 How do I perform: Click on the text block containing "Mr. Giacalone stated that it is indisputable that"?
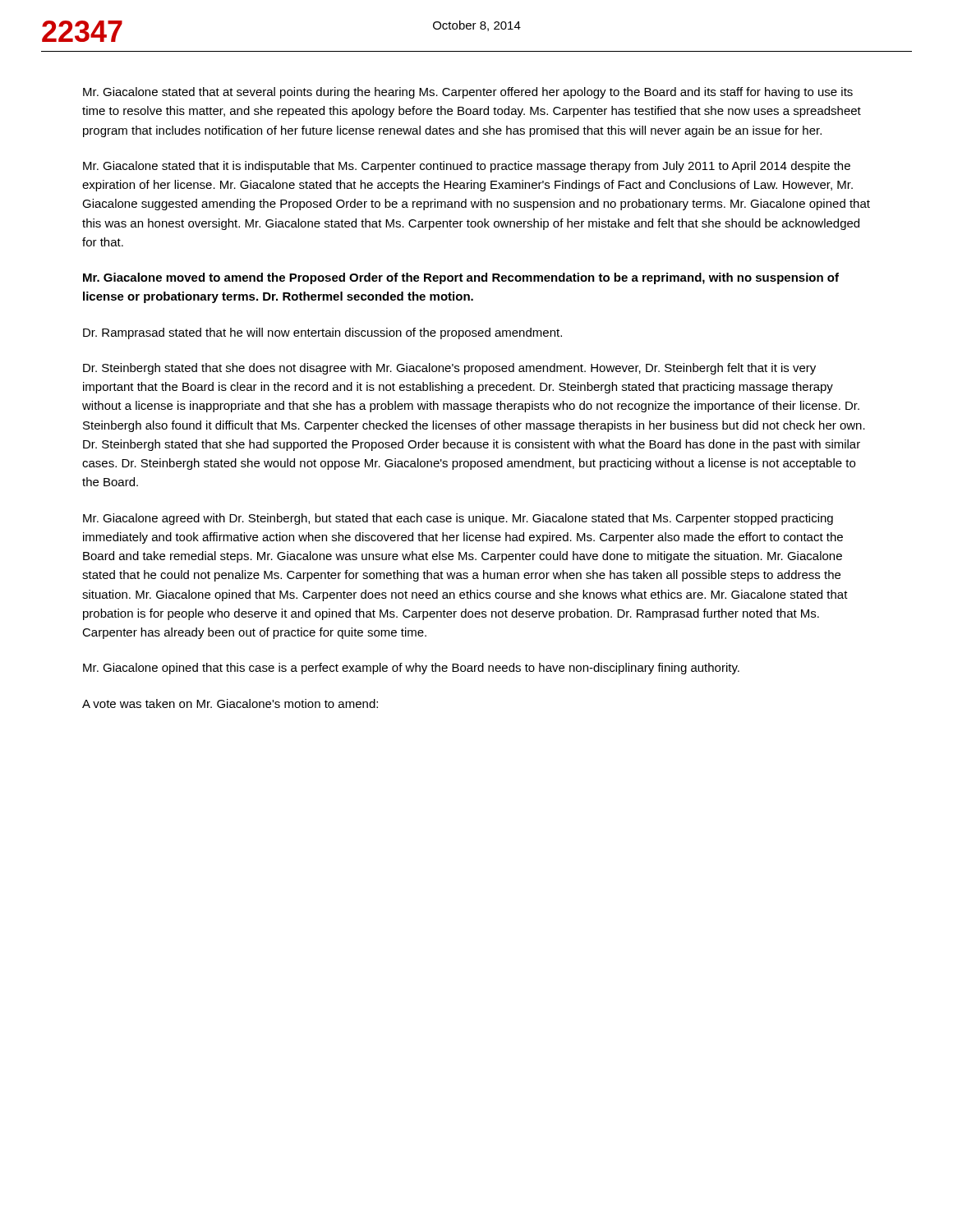[476, 203]
